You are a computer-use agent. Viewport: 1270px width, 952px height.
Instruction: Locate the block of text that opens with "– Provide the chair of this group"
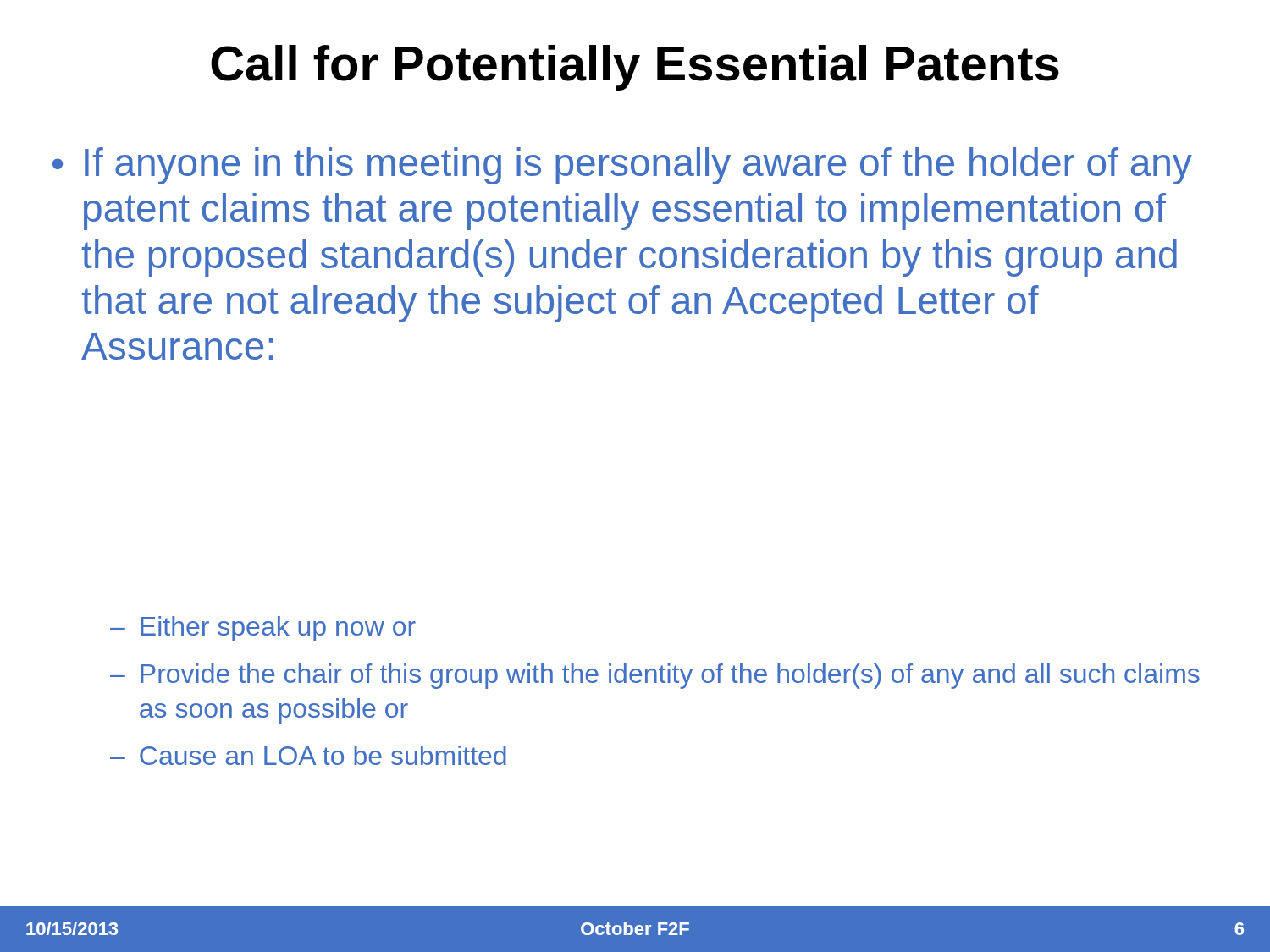[x=665, y=692]
